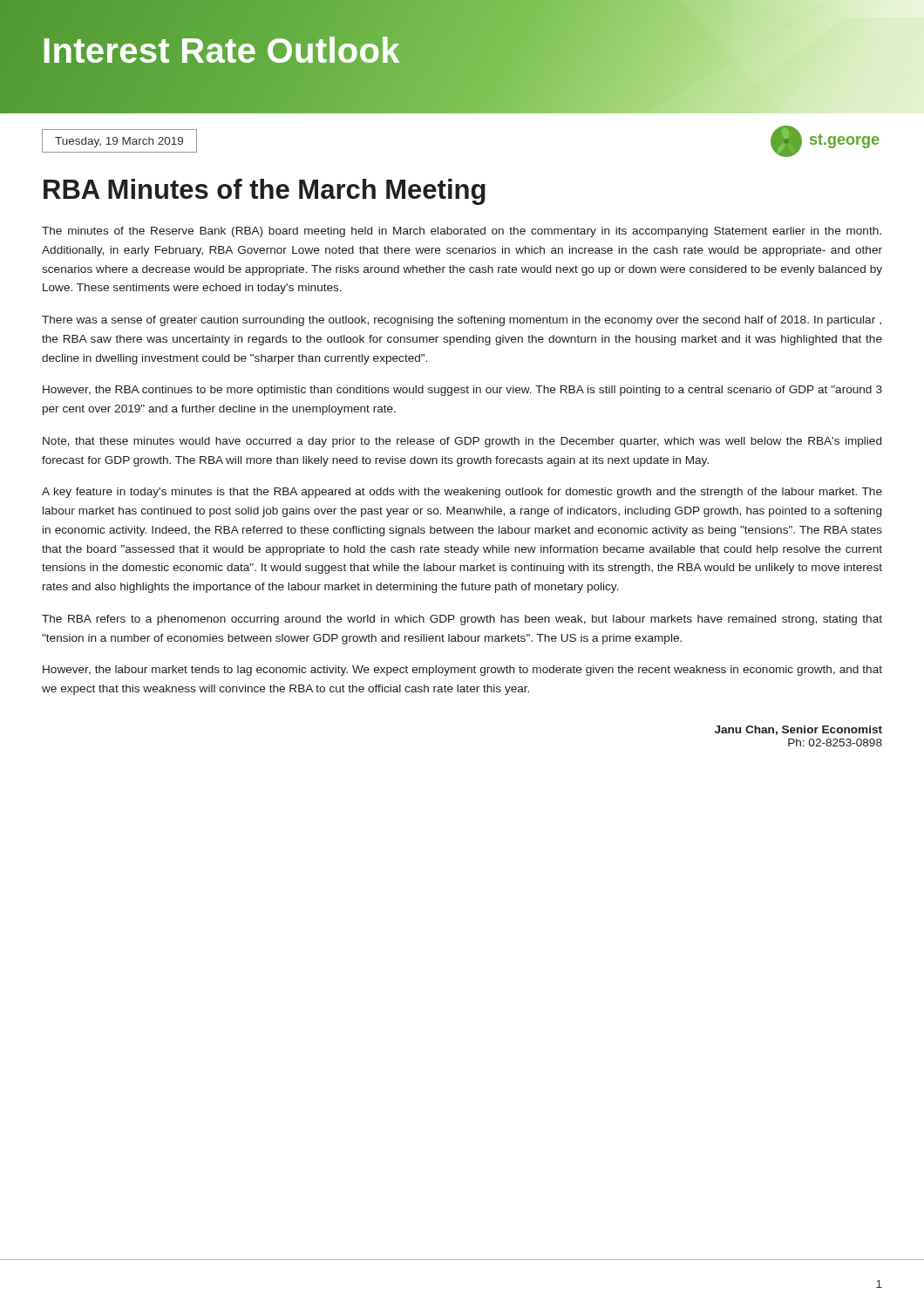The image size is (924, 1308).
Task: Locate the region starting "Note, that these minutes"
Action: [x=462, y=450]
